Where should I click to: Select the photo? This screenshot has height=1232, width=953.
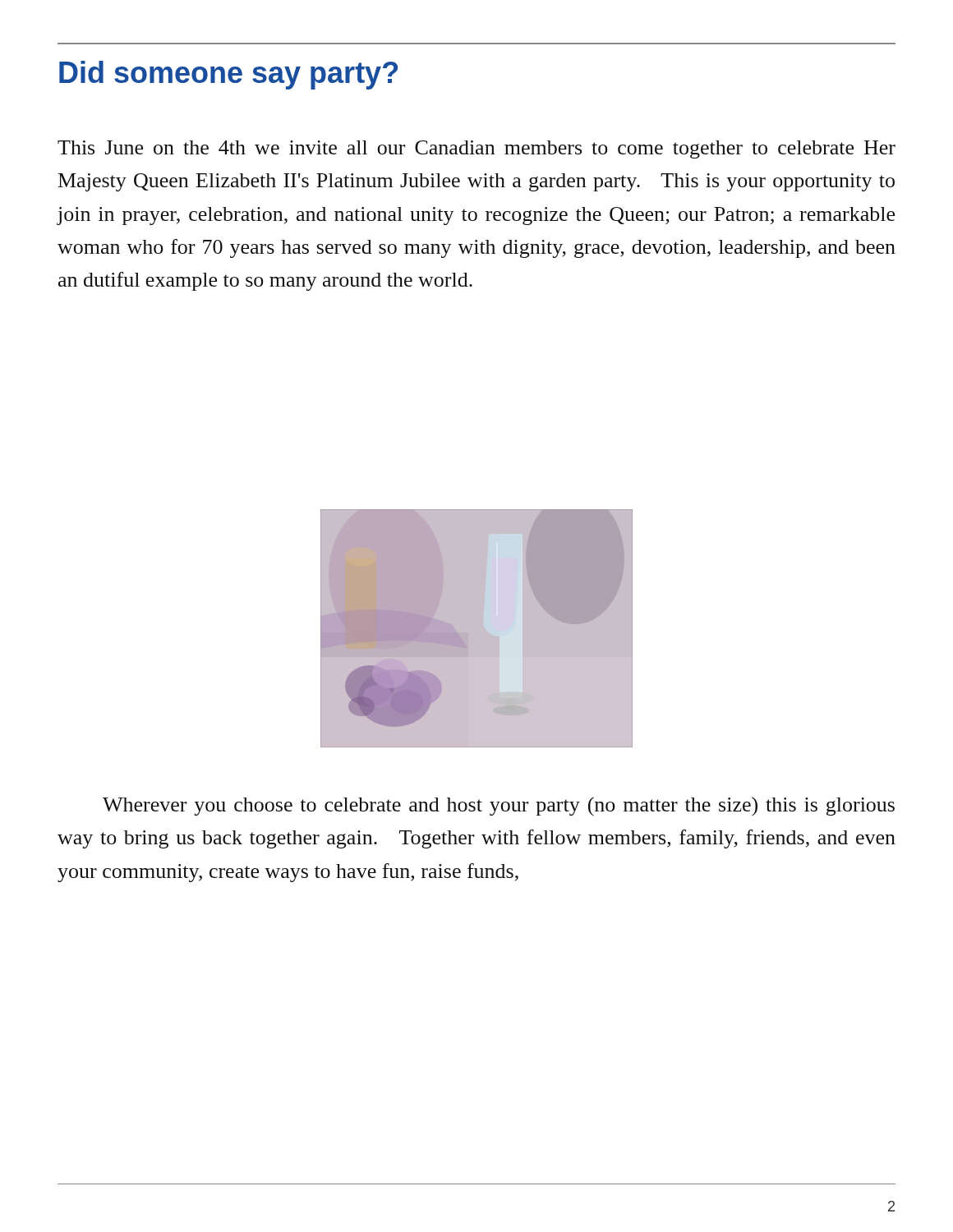click(476, 628)
